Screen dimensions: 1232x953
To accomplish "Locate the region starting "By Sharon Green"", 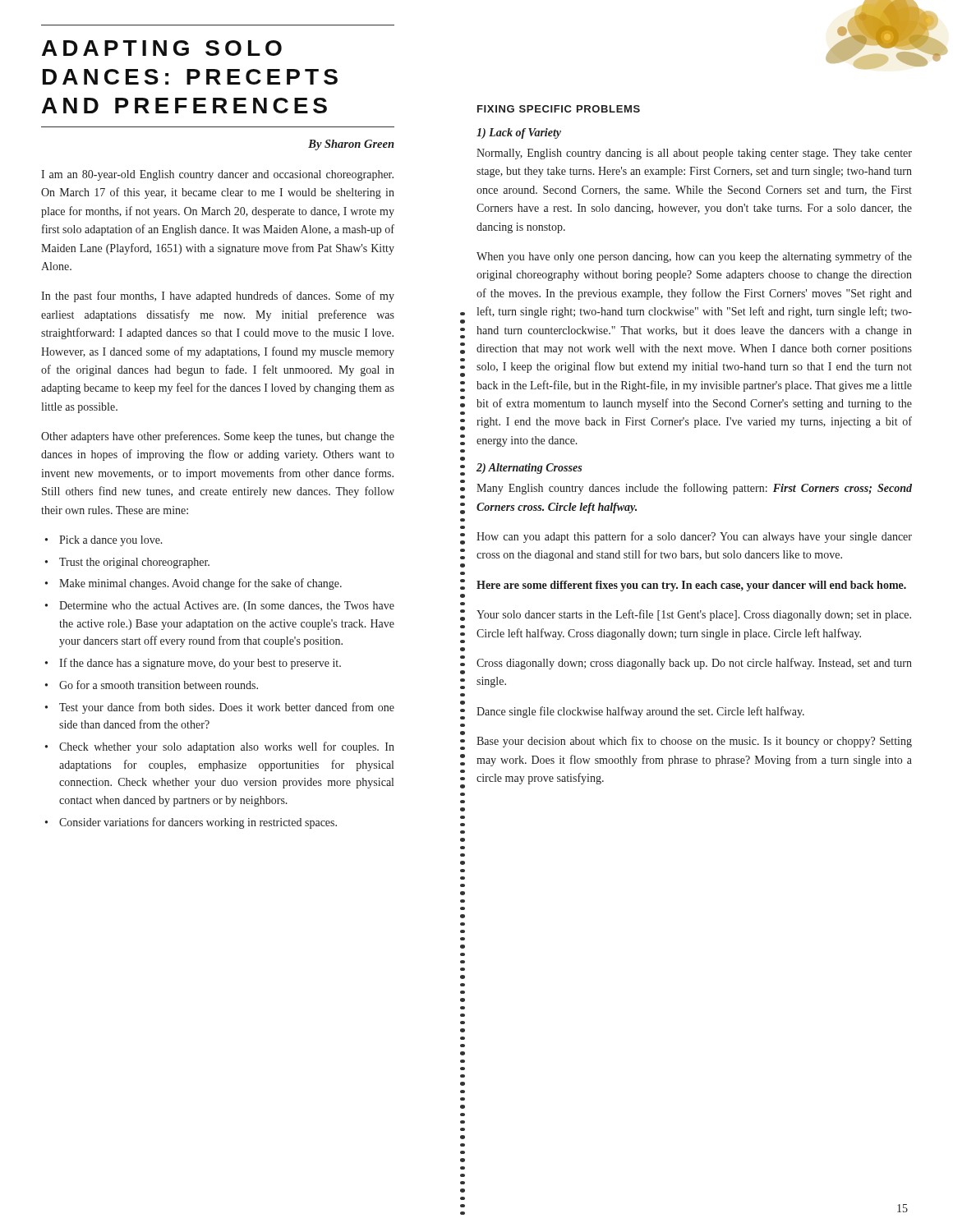I will [x=351, y=144].
